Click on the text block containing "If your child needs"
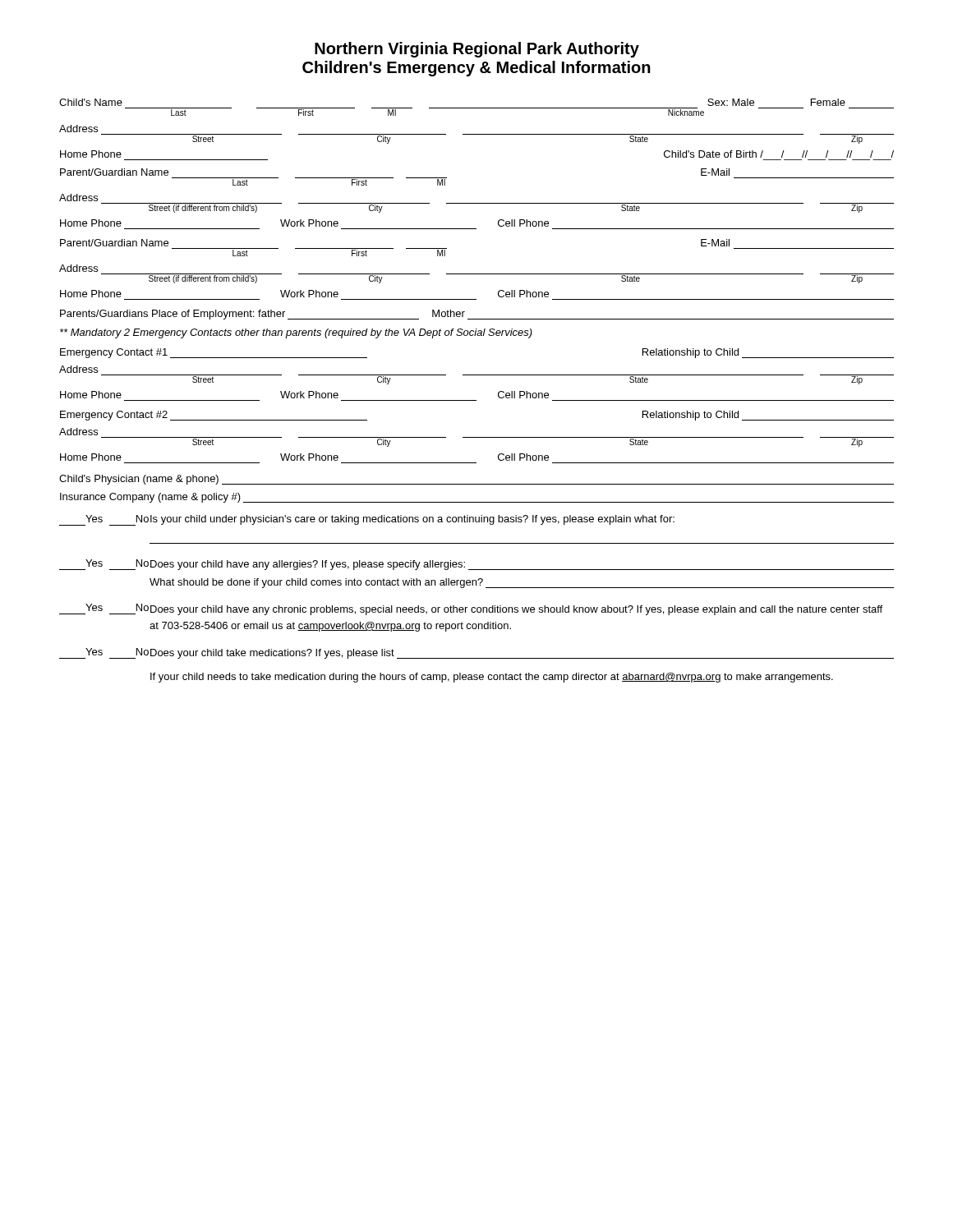Image resolution: width=953 pixels, height=1232 pixels. coord(492,677)
